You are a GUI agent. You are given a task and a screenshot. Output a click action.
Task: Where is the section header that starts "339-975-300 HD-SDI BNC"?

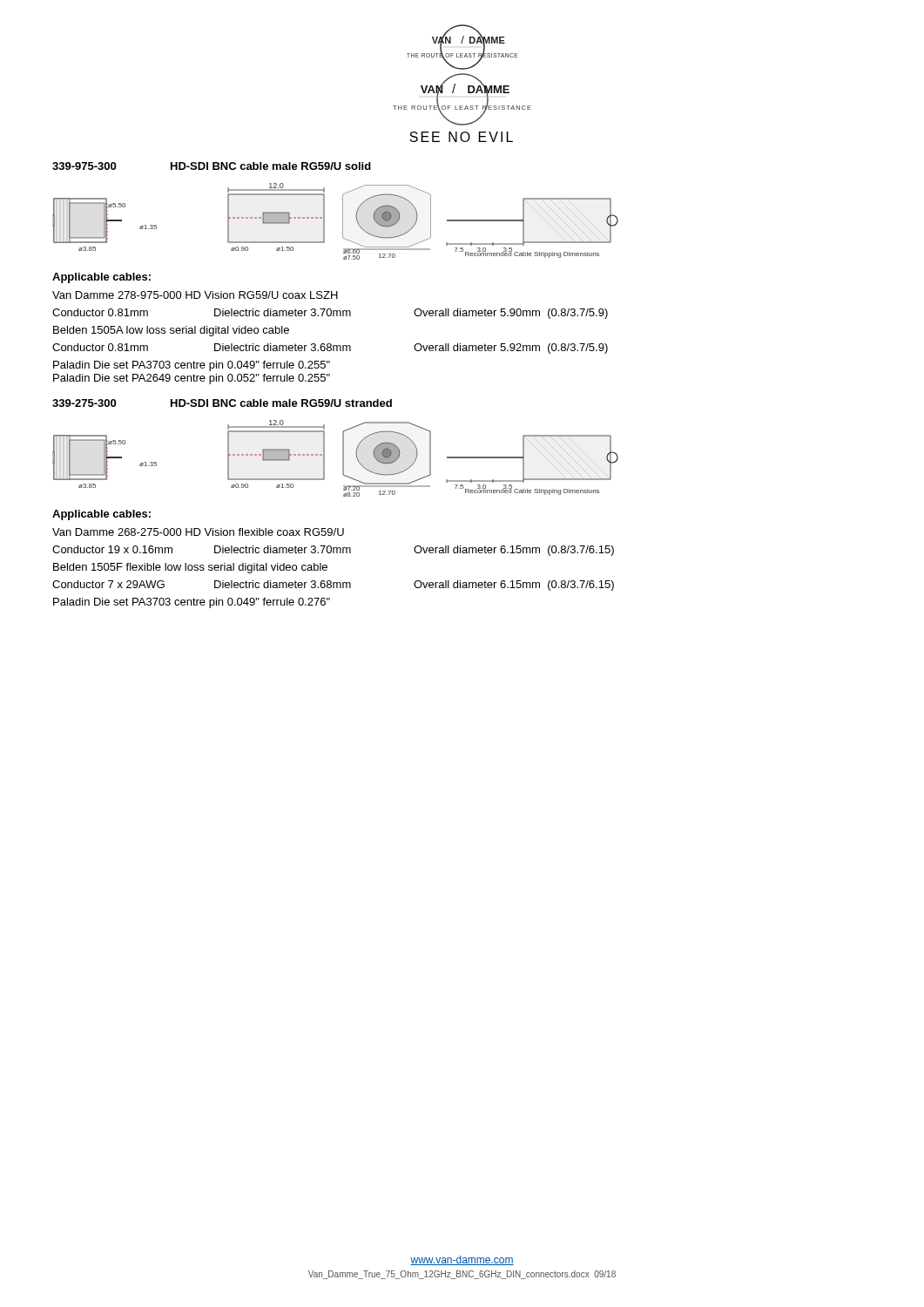pos(212,166)
